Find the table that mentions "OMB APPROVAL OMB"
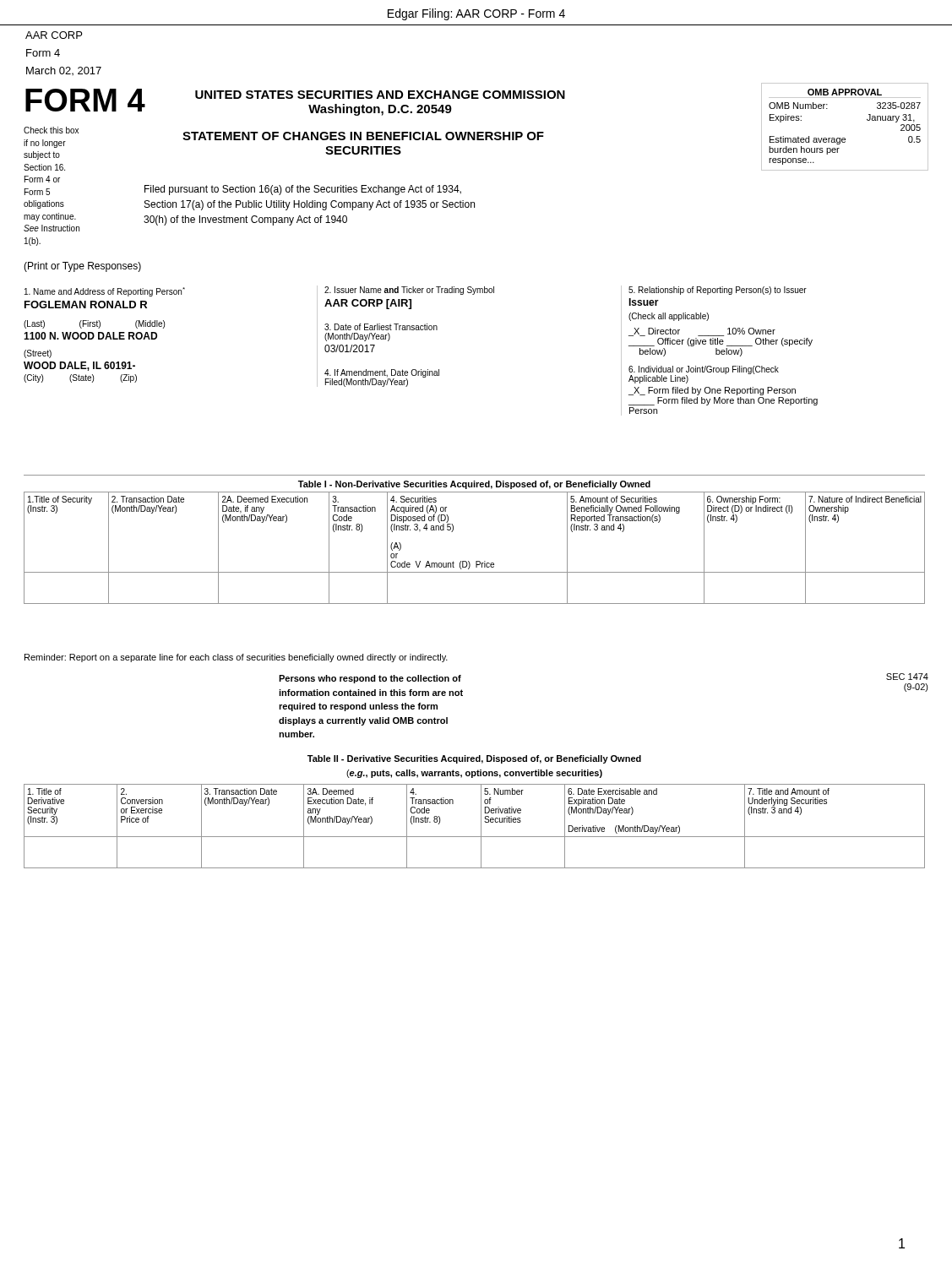Viewport: 952px width, 1267px height. (845, 127)
